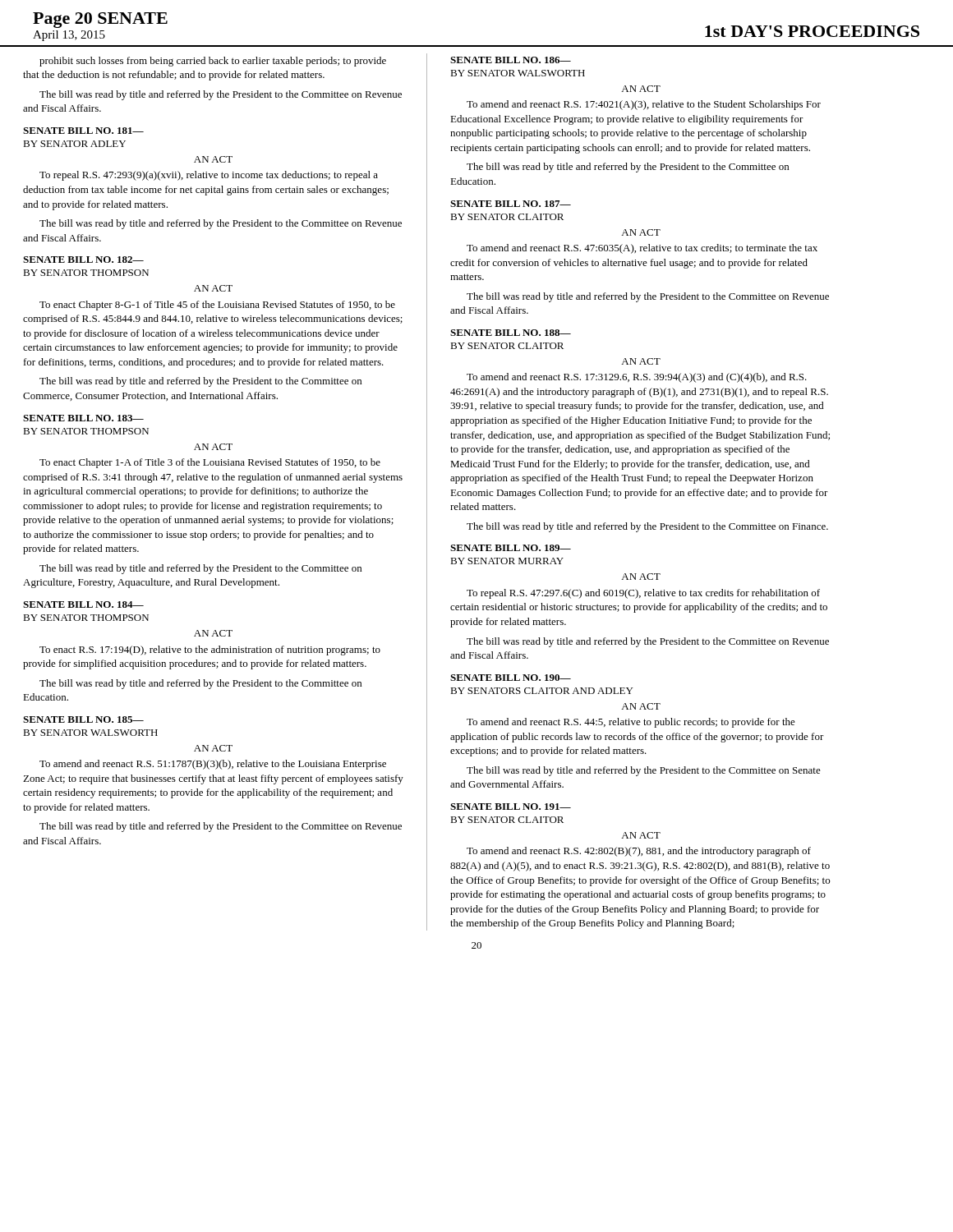This screenshot has width=953, height=1232.
Task: Locate the block of text that opens with "prohibit such losses from being carried back"
Action: point(213,84)
